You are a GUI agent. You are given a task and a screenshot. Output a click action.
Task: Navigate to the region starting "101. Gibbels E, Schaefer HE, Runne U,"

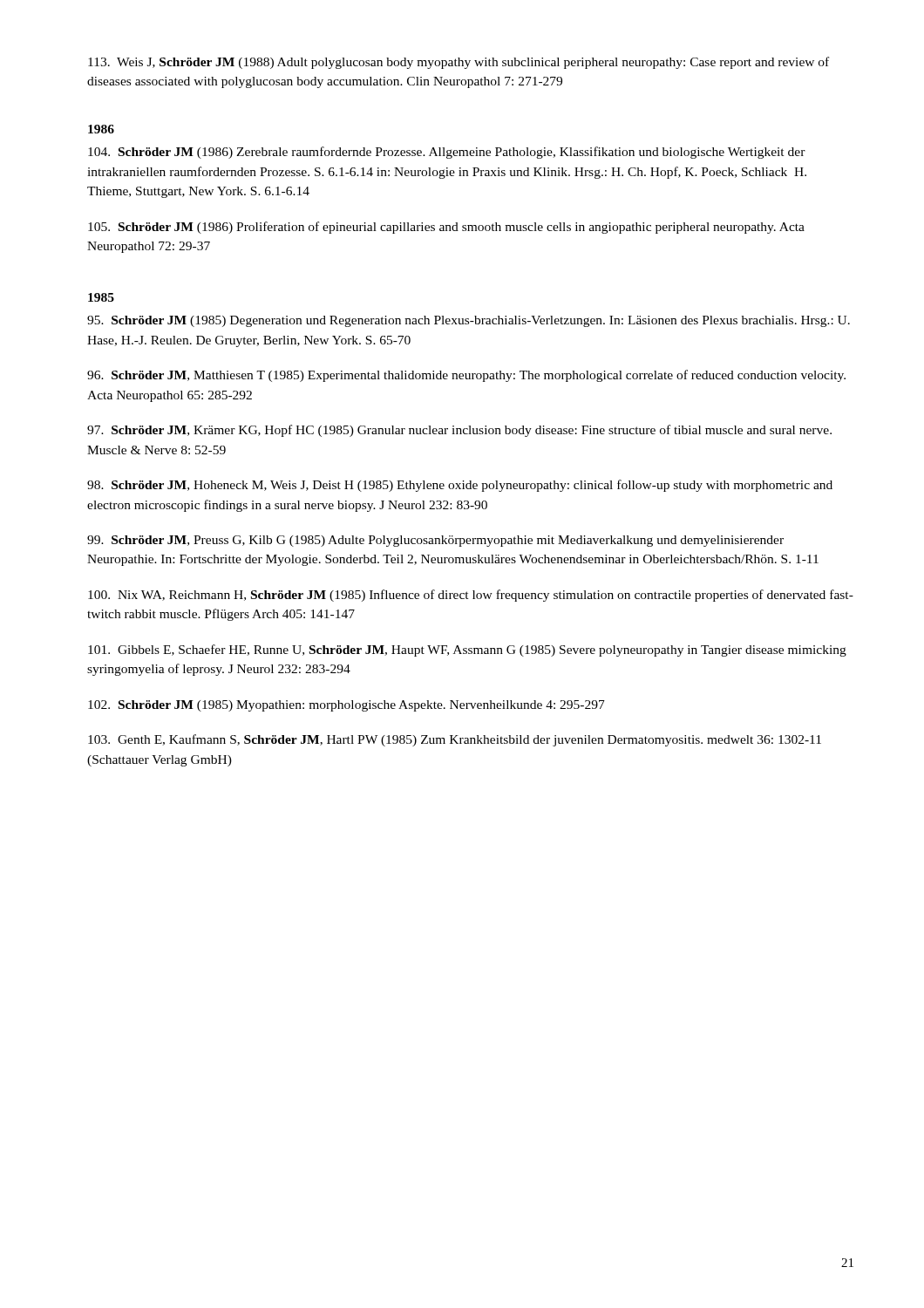pos(467,659)
